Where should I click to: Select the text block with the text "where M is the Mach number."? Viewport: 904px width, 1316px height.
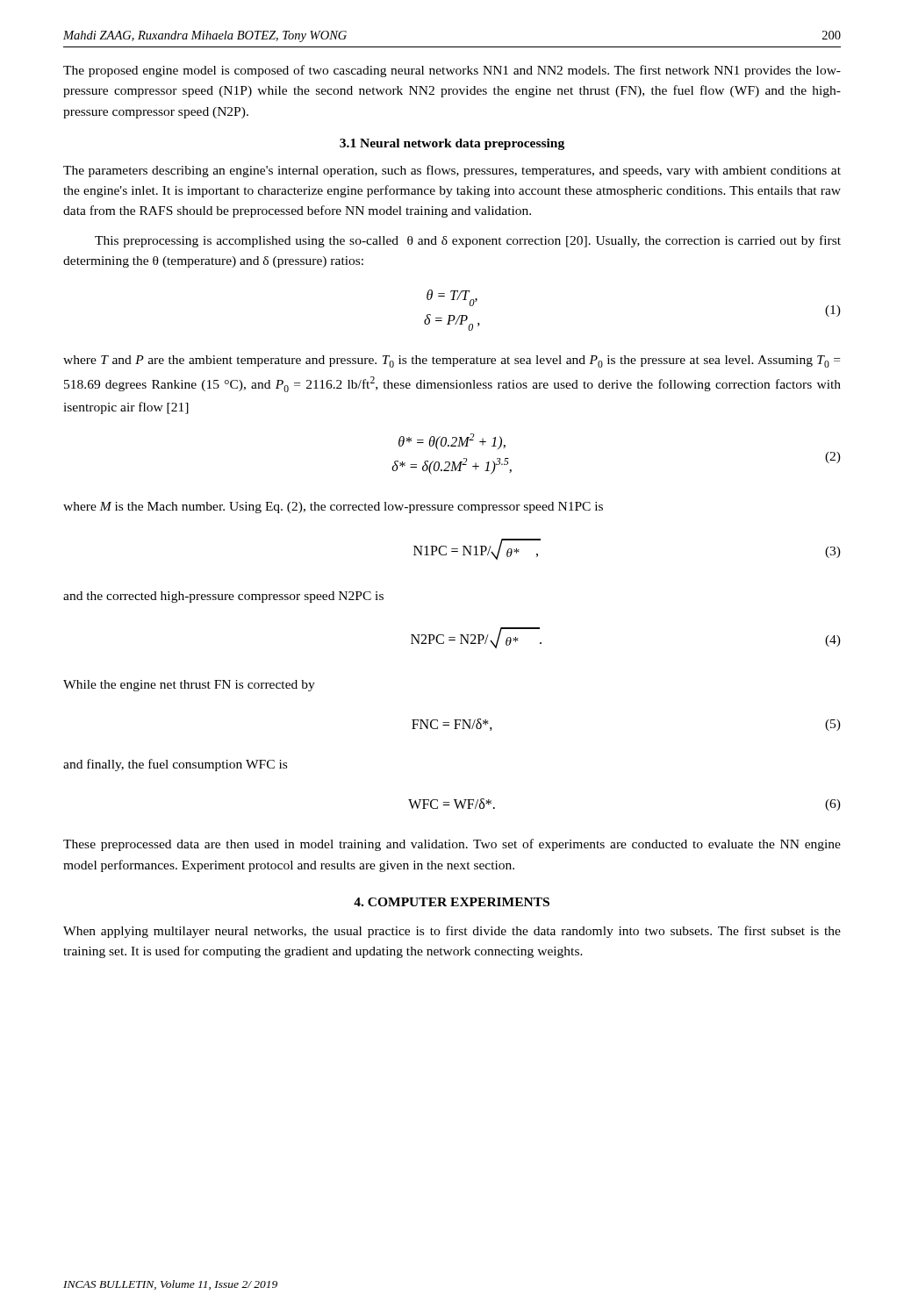333,506
